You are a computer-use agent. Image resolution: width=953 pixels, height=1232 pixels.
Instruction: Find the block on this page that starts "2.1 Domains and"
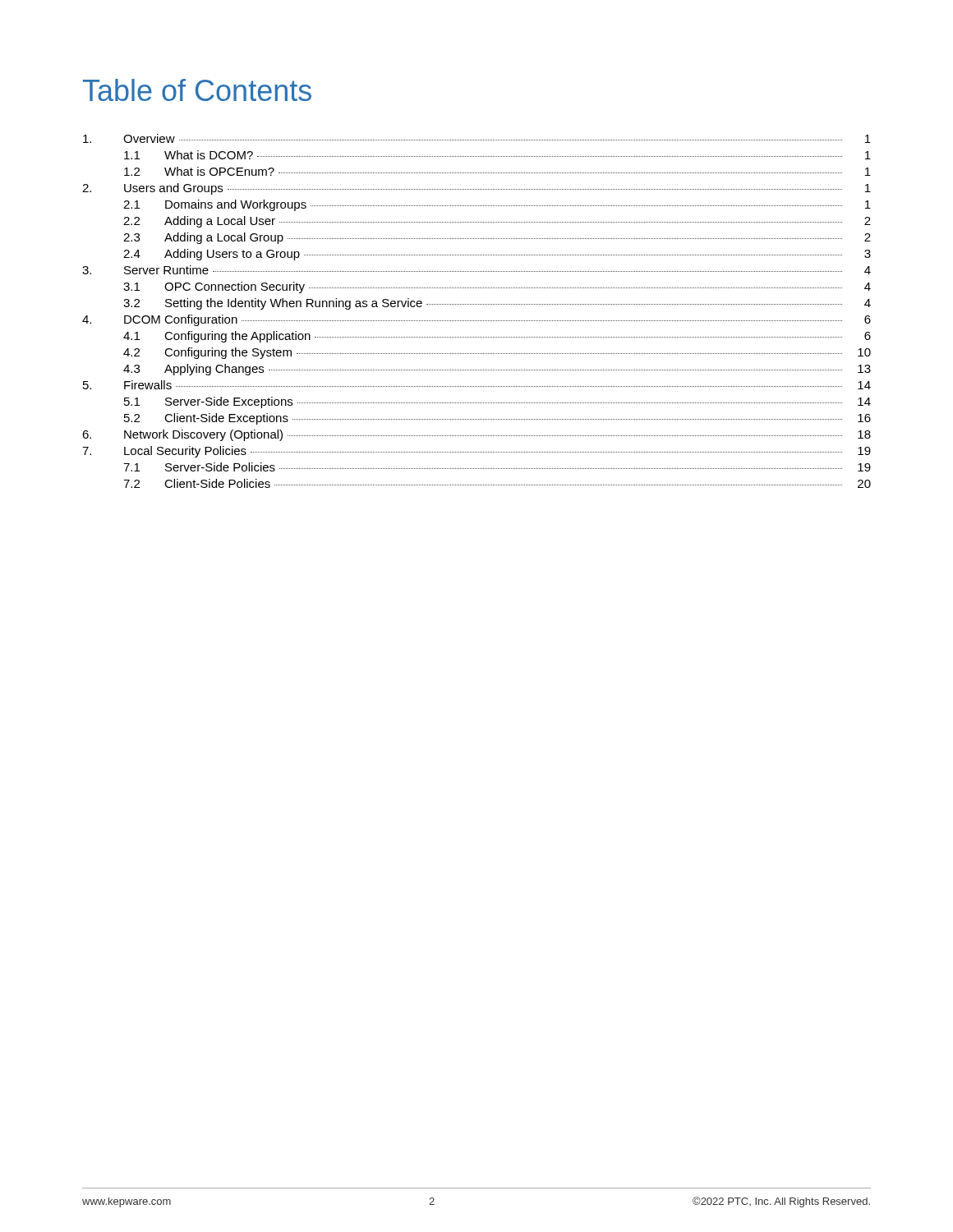click(476, 204)
